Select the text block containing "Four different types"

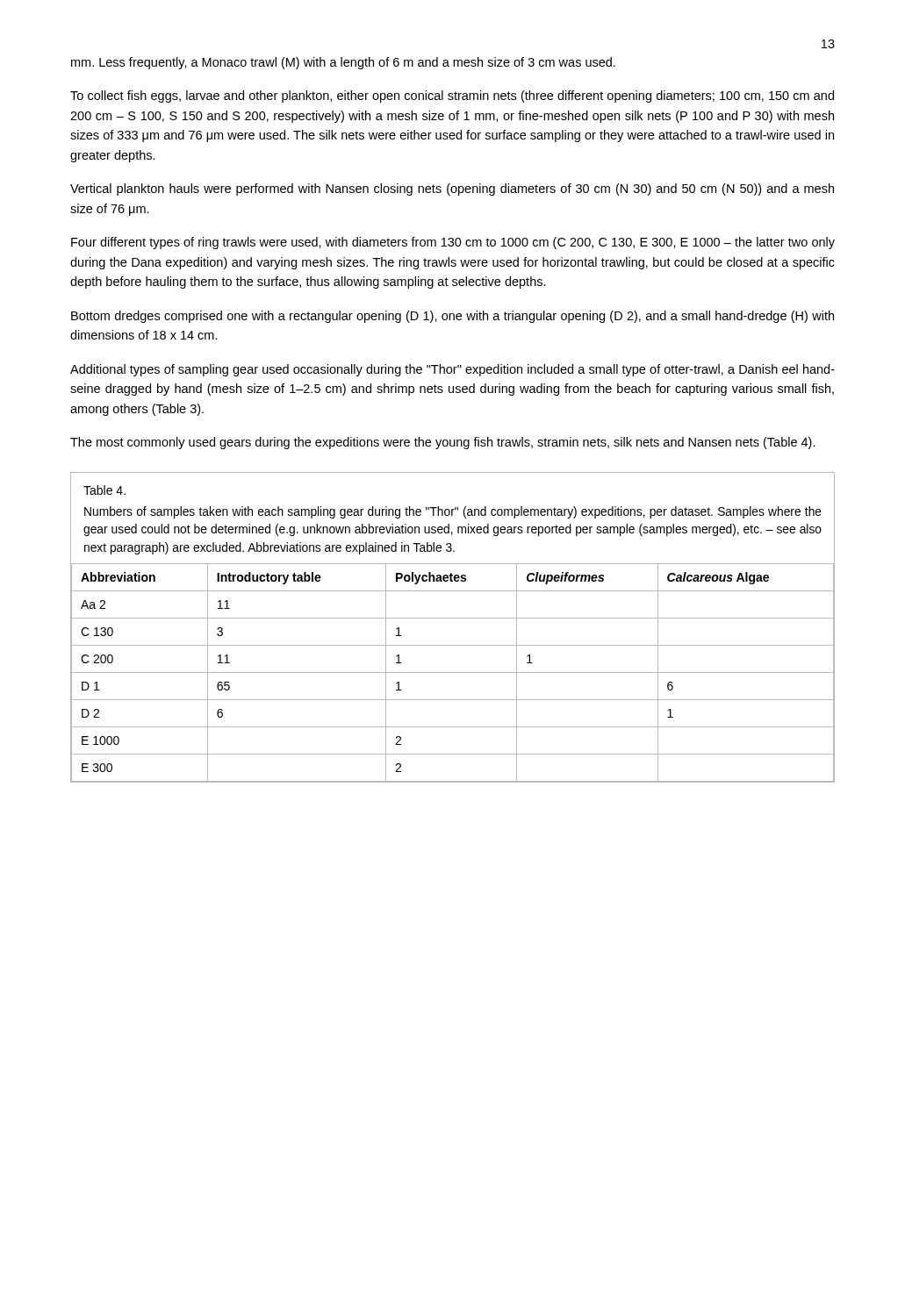click(x=452, y=262)
